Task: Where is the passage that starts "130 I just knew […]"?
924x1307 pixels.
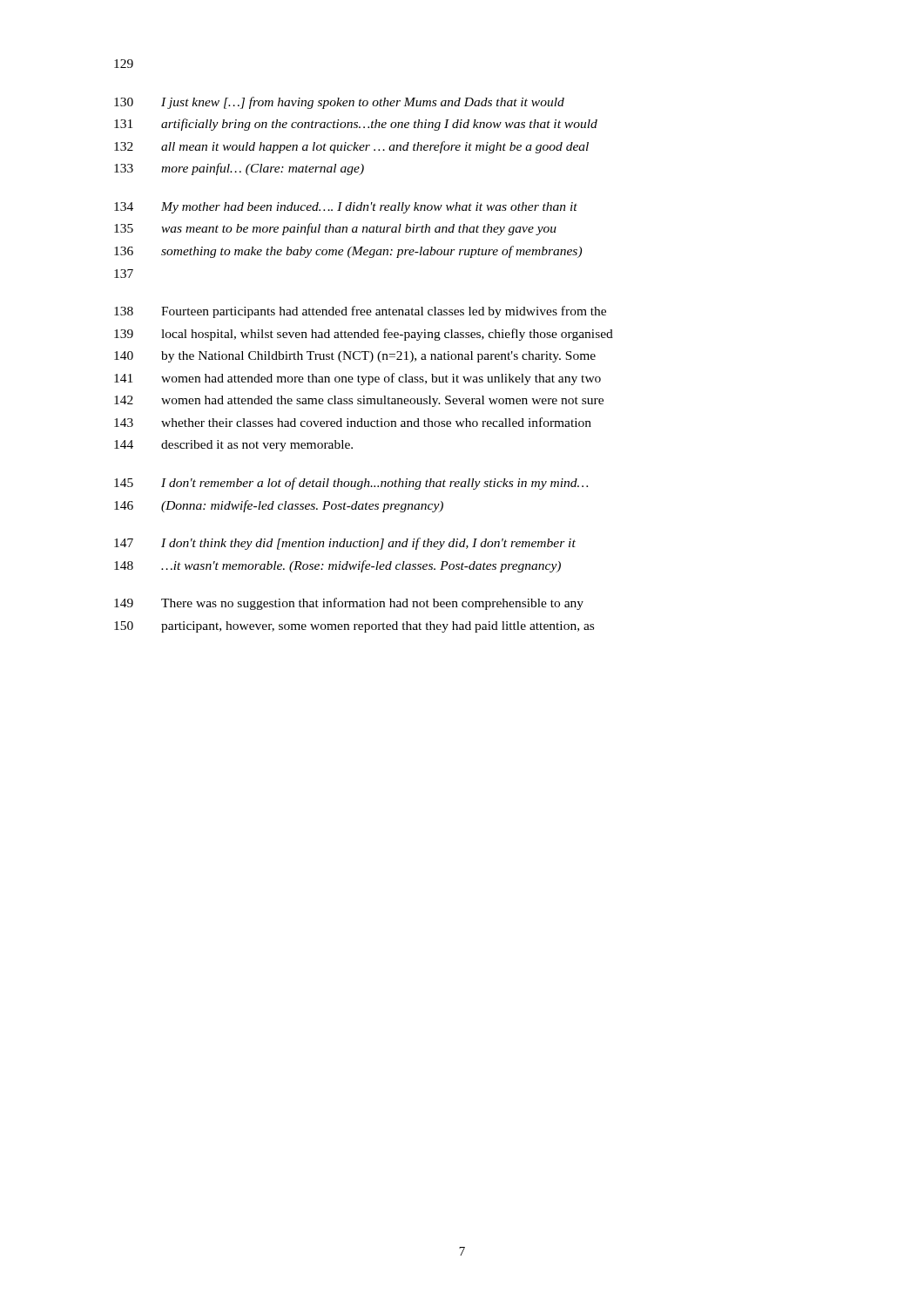Action: pos(462,101)
